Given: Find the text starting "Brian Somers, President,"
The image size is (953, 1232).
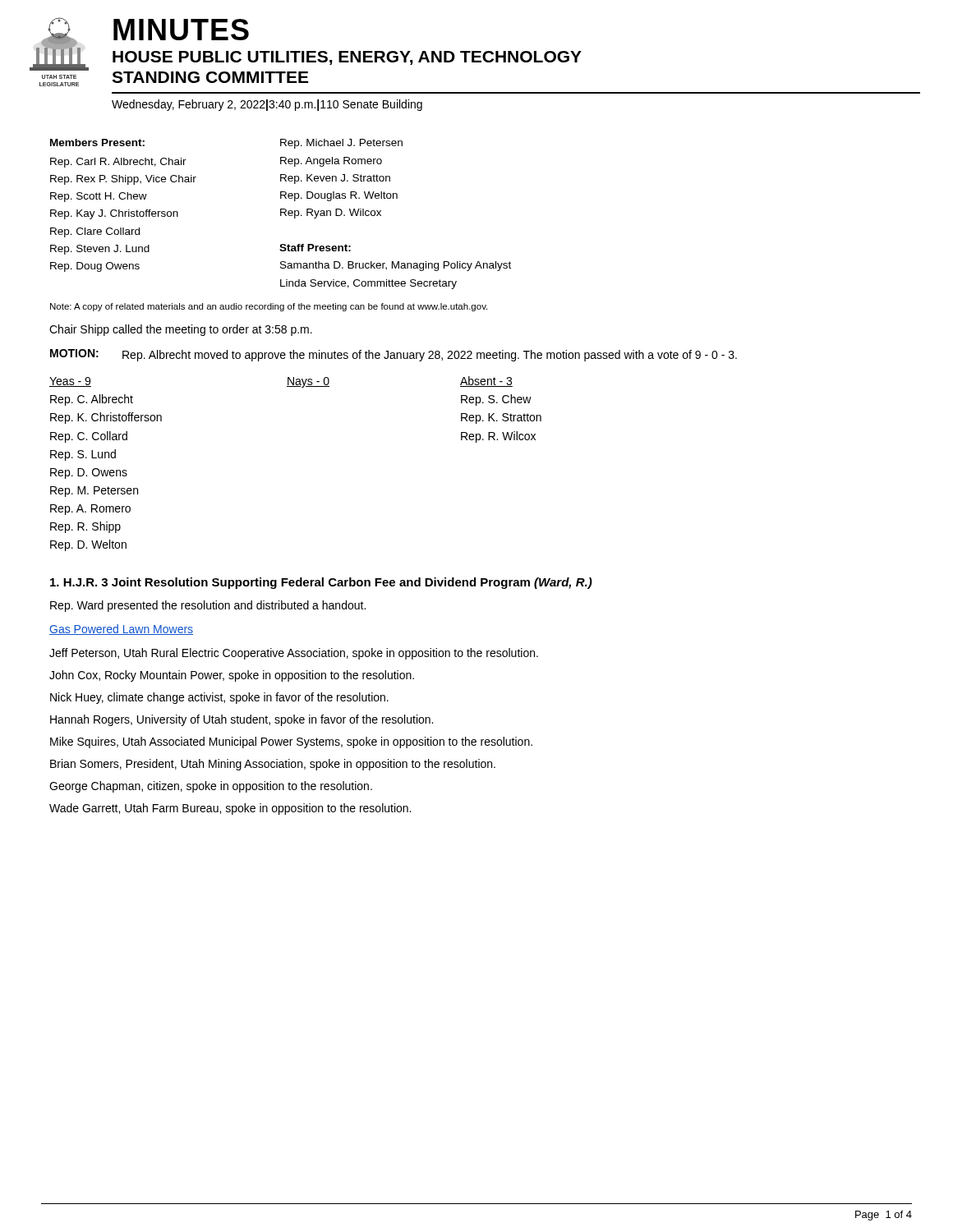Looking at the screenshot, I should point(273,764).
